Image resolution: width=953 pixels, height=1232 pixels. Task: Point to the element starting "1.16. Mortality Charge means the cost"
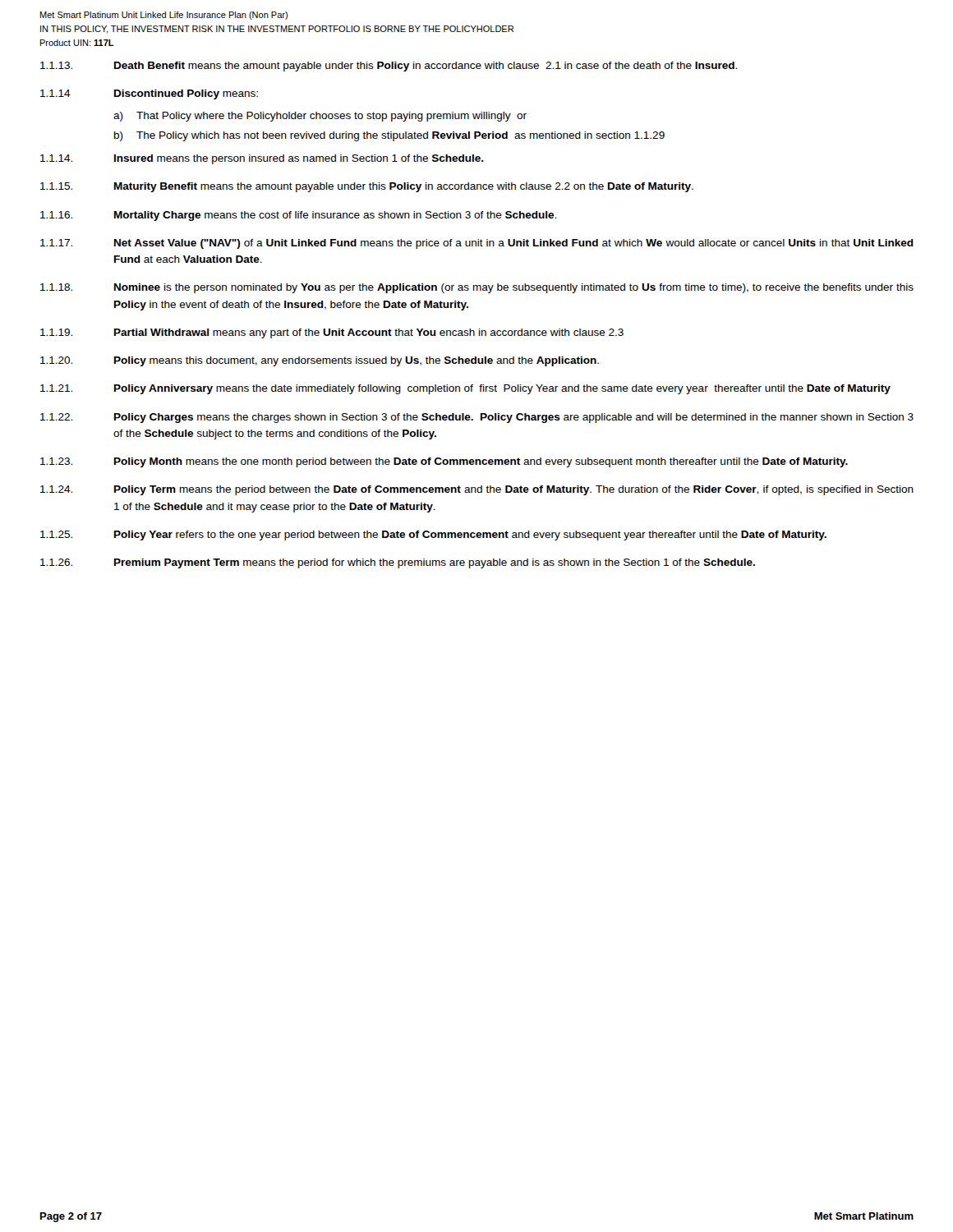pyautogui.click(x=476, y=215)
